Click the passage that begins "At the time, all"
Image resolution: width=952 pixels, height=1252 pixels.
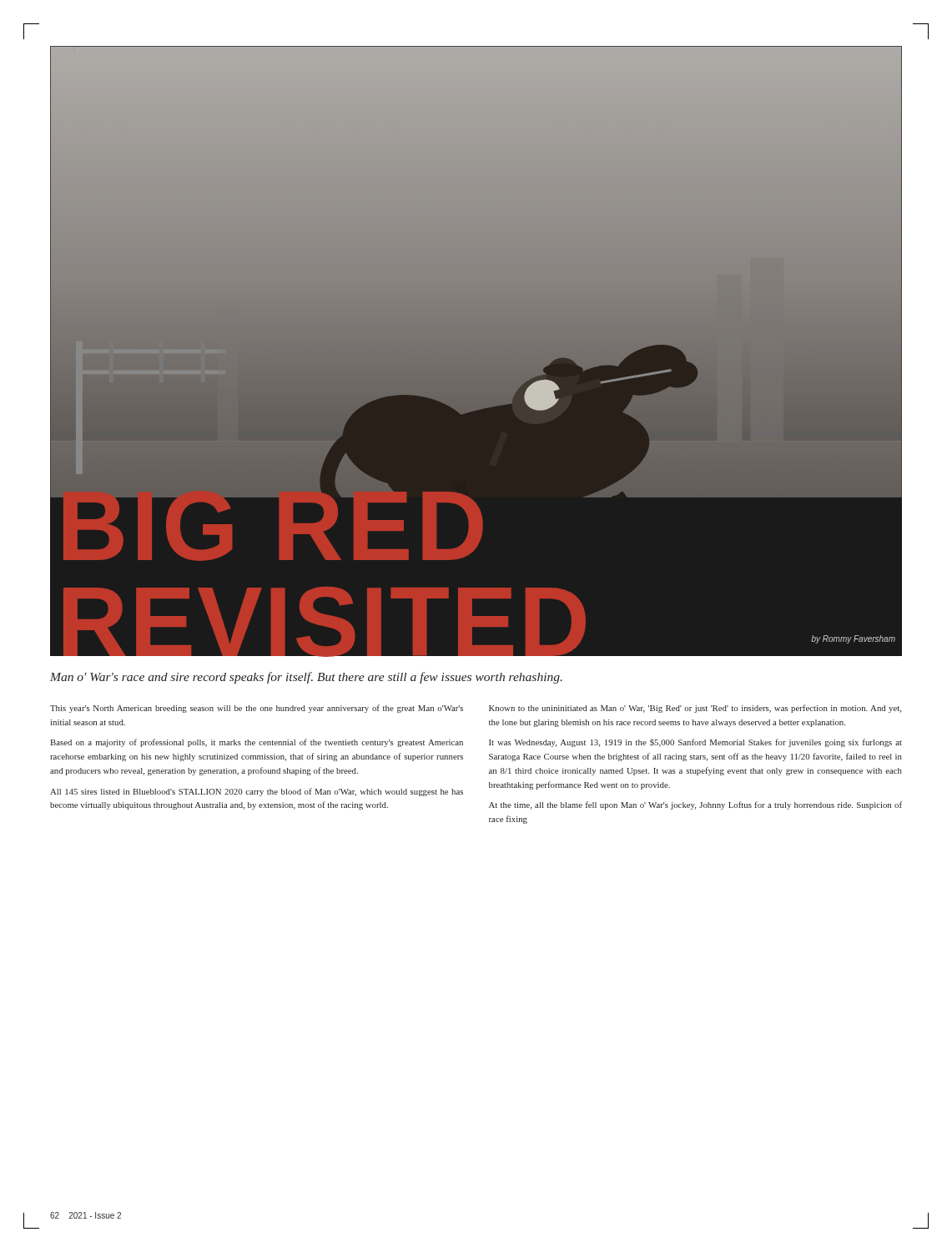click(695, 812)
